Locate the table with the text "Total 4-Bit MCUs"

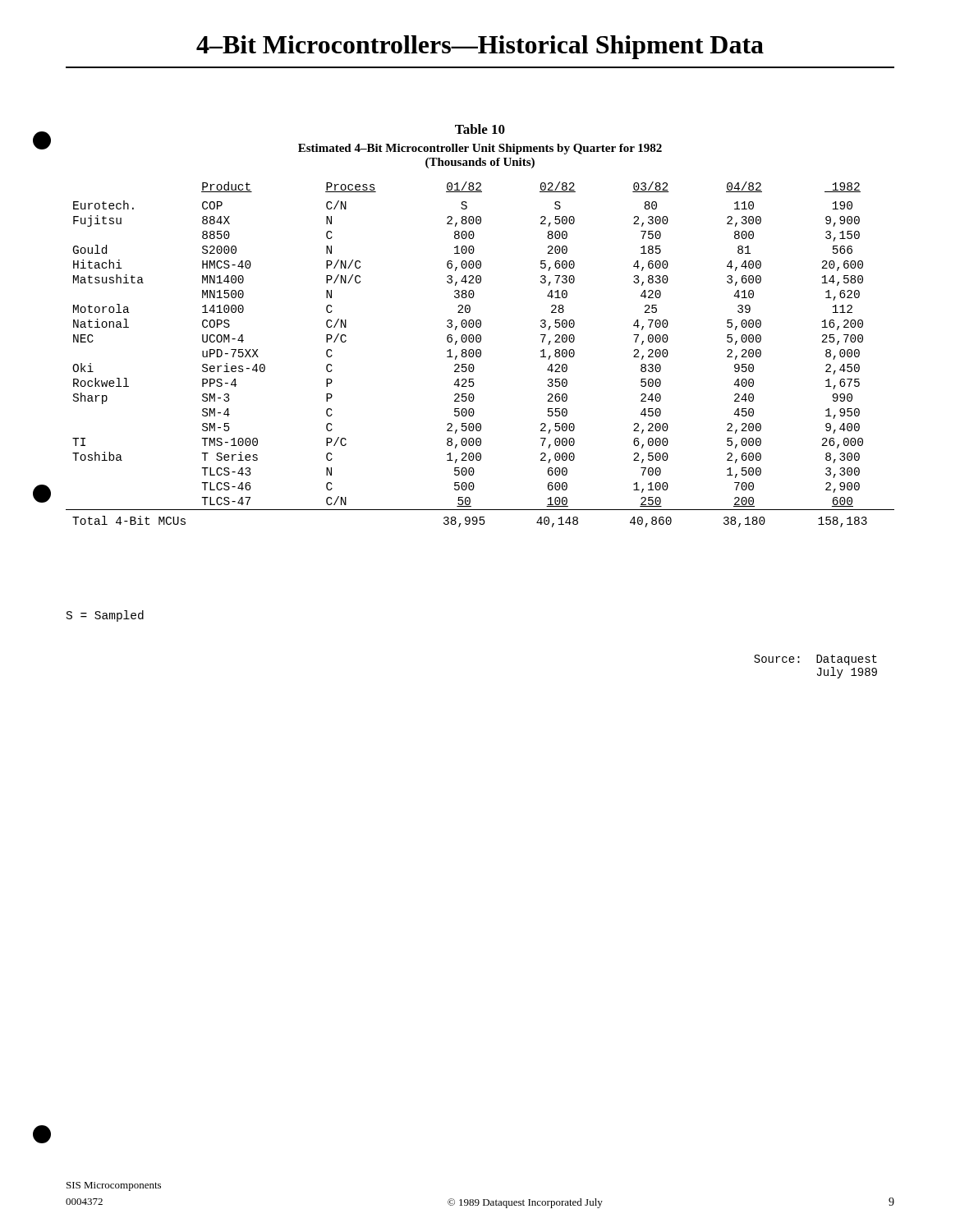click(x=480, y=354)
